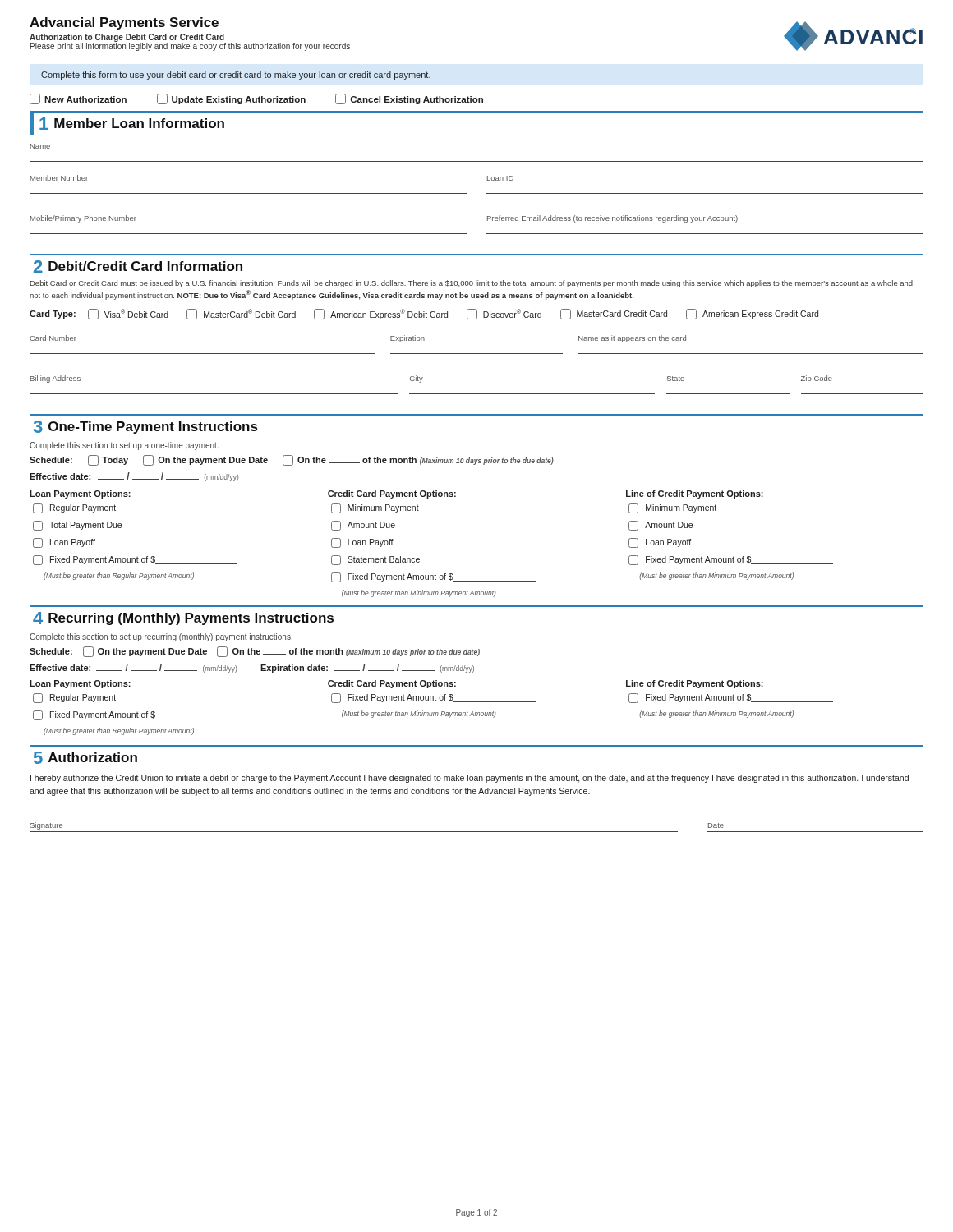
Task: Select the logo
Action: 850,36
